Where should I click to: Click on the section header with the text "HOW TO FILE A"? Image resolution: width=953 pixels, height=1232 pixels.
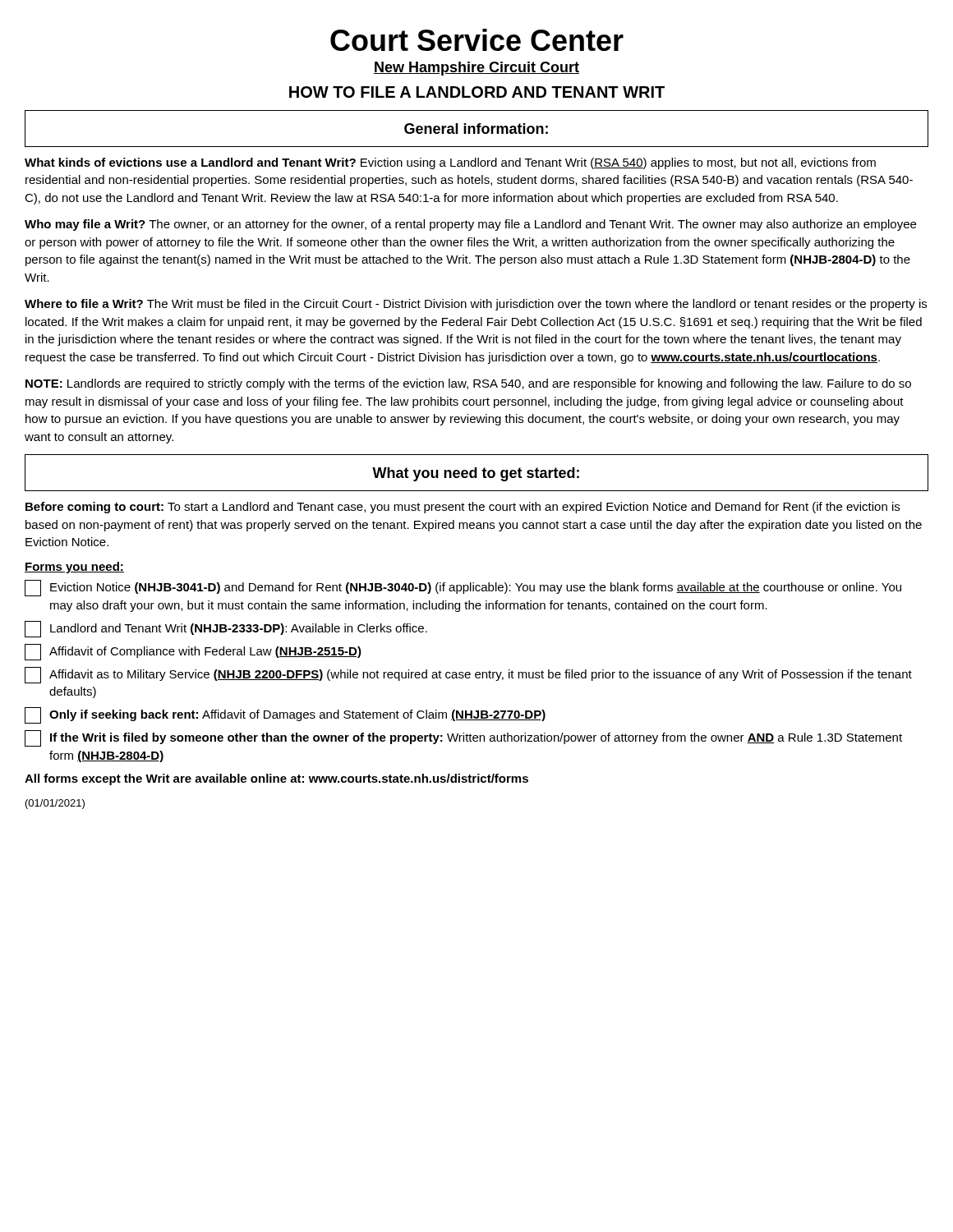pos(476,92)
